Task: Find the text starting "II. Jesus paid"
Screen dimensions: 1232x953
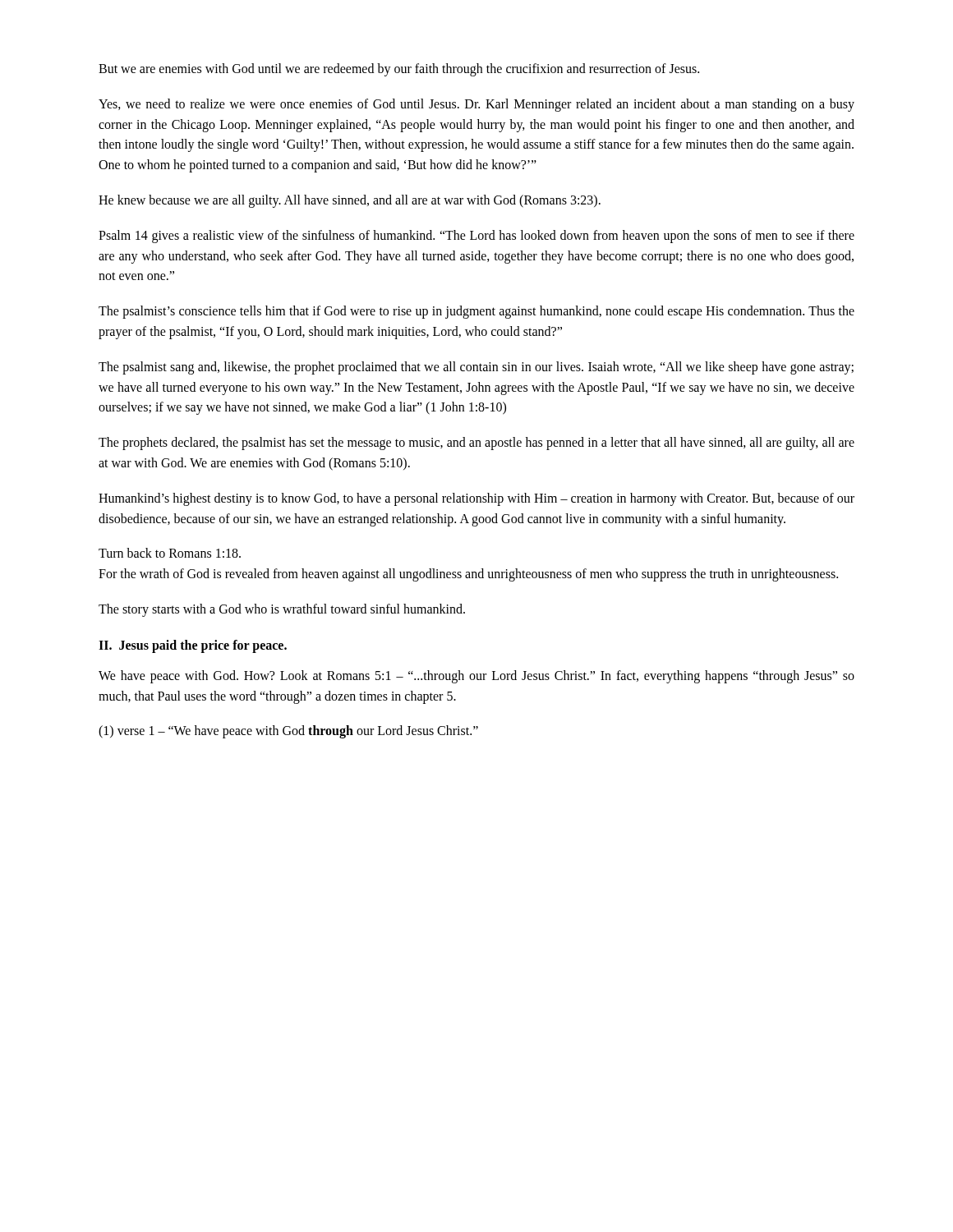Action: click(193, 645)
